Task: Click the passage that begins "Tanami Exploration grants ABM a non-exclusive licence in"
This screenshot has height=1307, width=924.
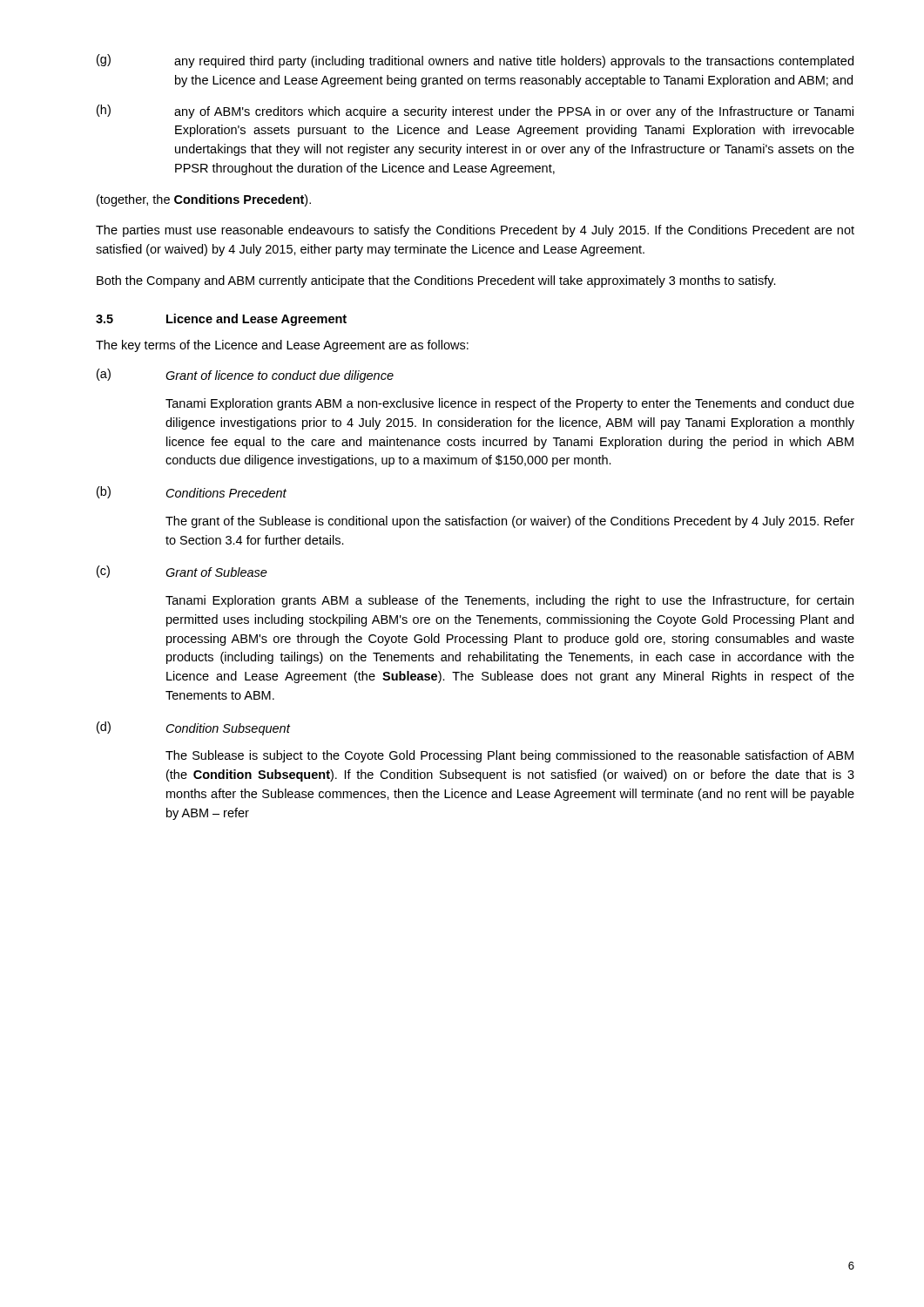Action: point(510,432)
